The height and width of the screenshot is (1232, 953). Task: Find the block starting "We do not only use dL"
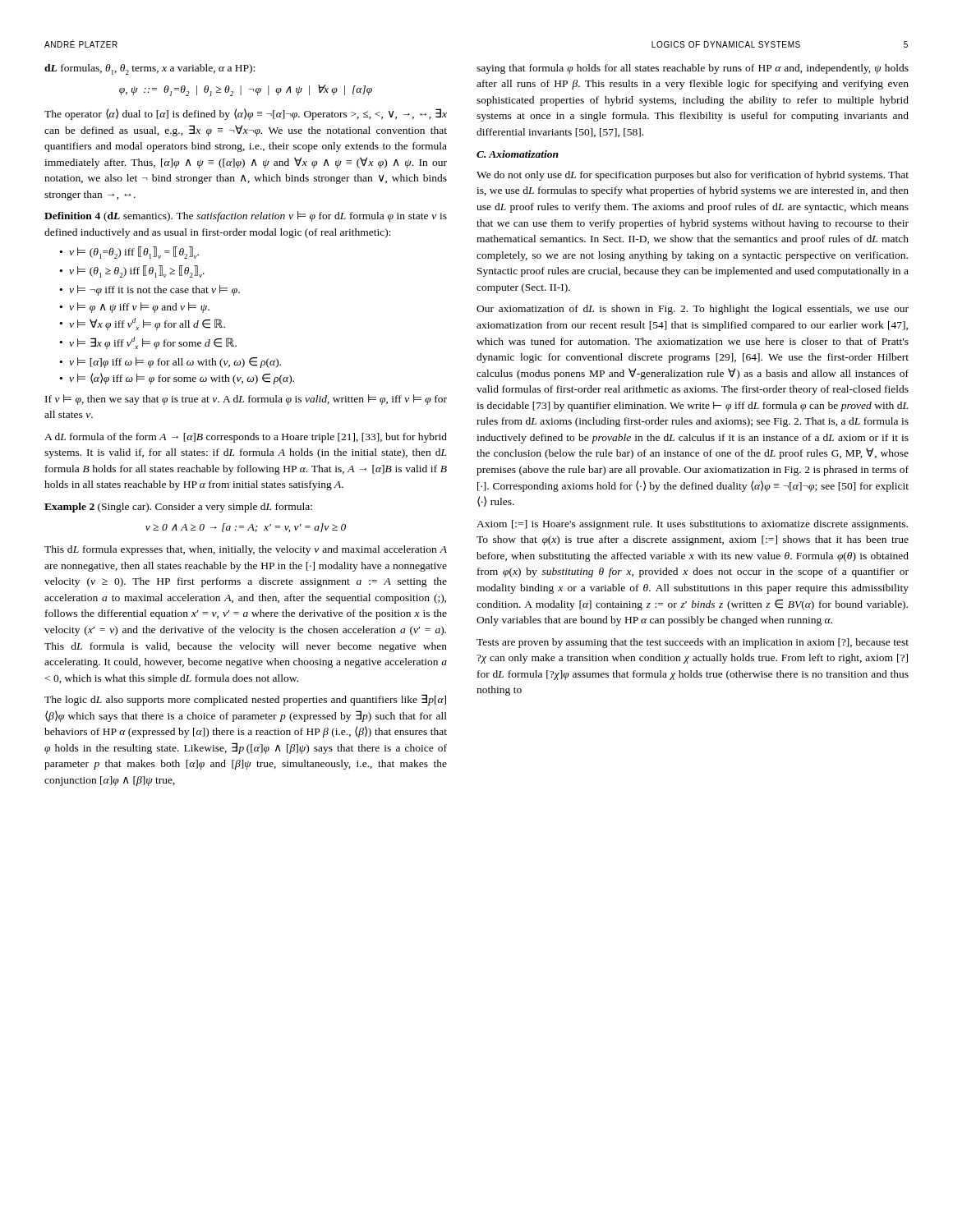693,231
